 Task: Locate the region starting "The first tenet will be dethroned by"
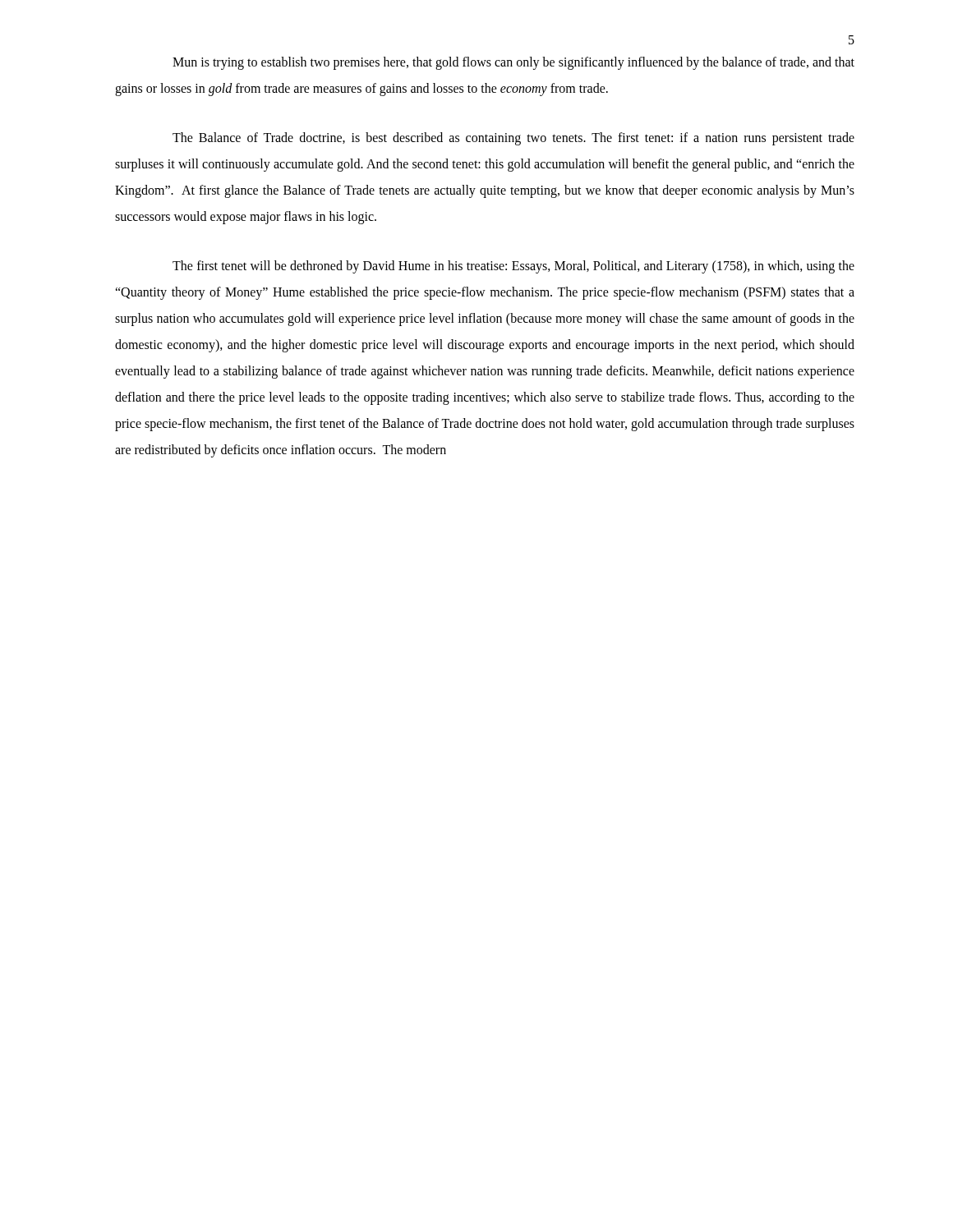click(485, 358)
